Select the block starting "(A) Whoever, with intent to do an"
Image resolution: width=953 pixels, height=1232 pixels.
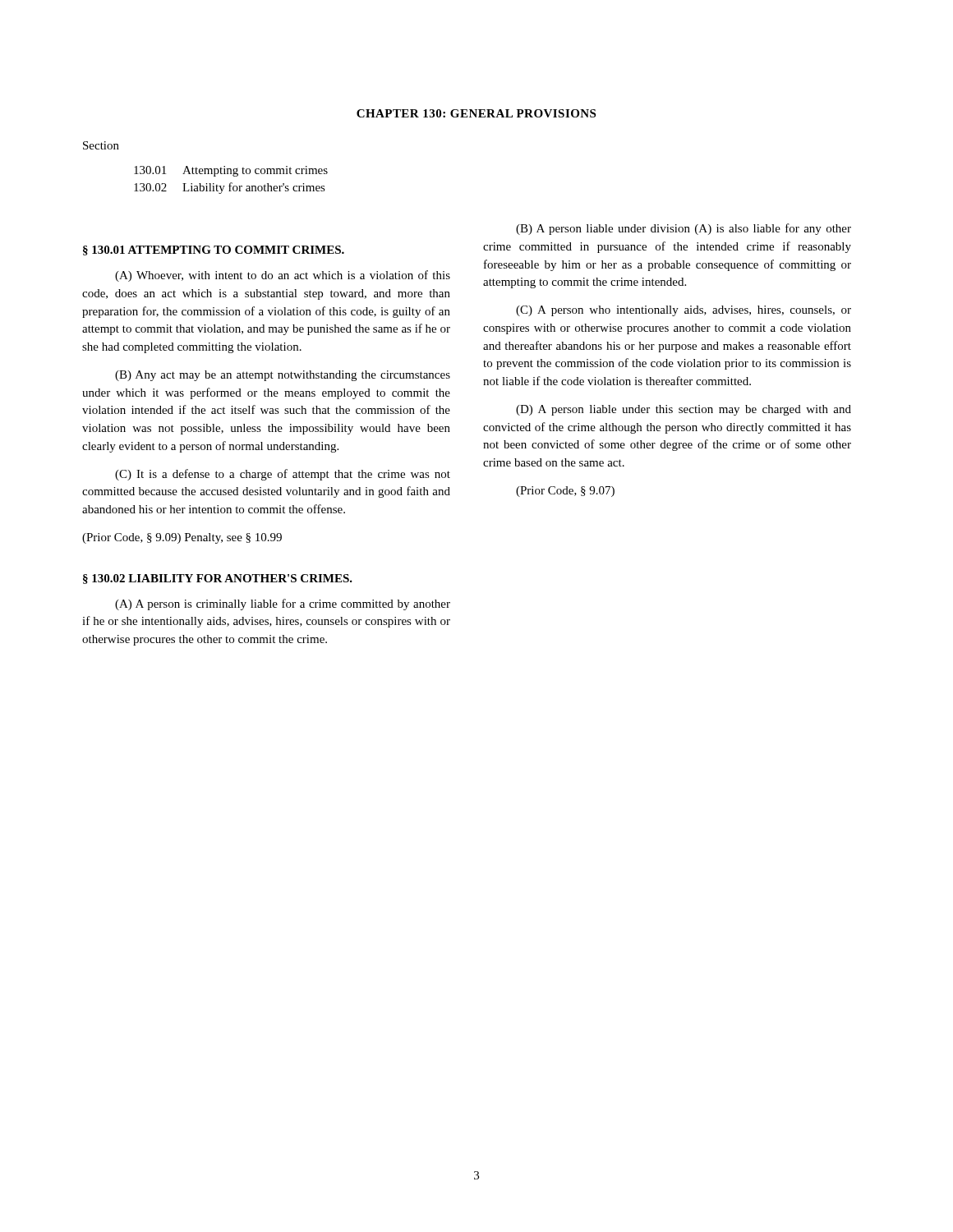coord(266,311)
